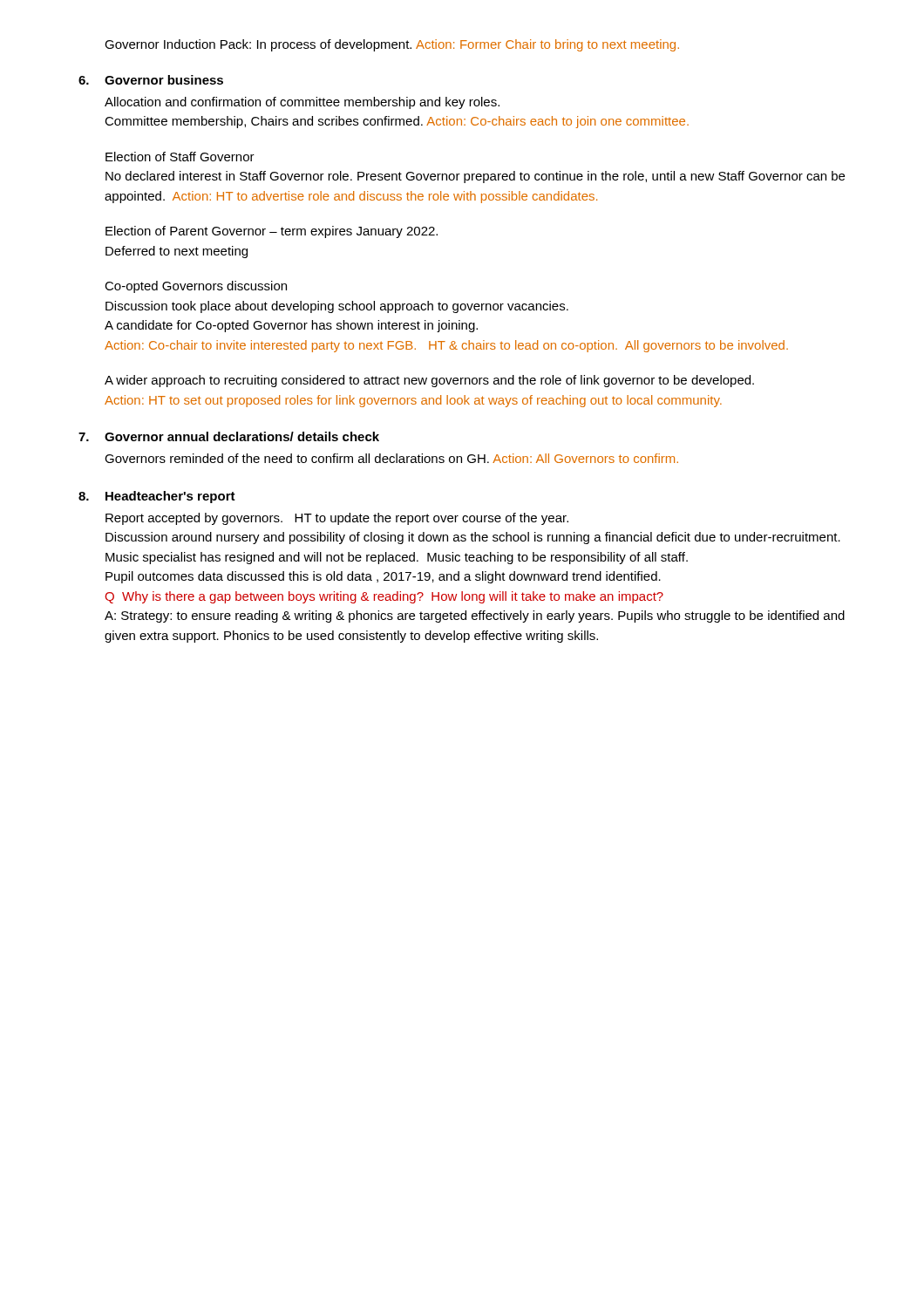Find "6. Governor business" on this page
The width and height of the screenshot is (924, 1308).
pos(151,79)
